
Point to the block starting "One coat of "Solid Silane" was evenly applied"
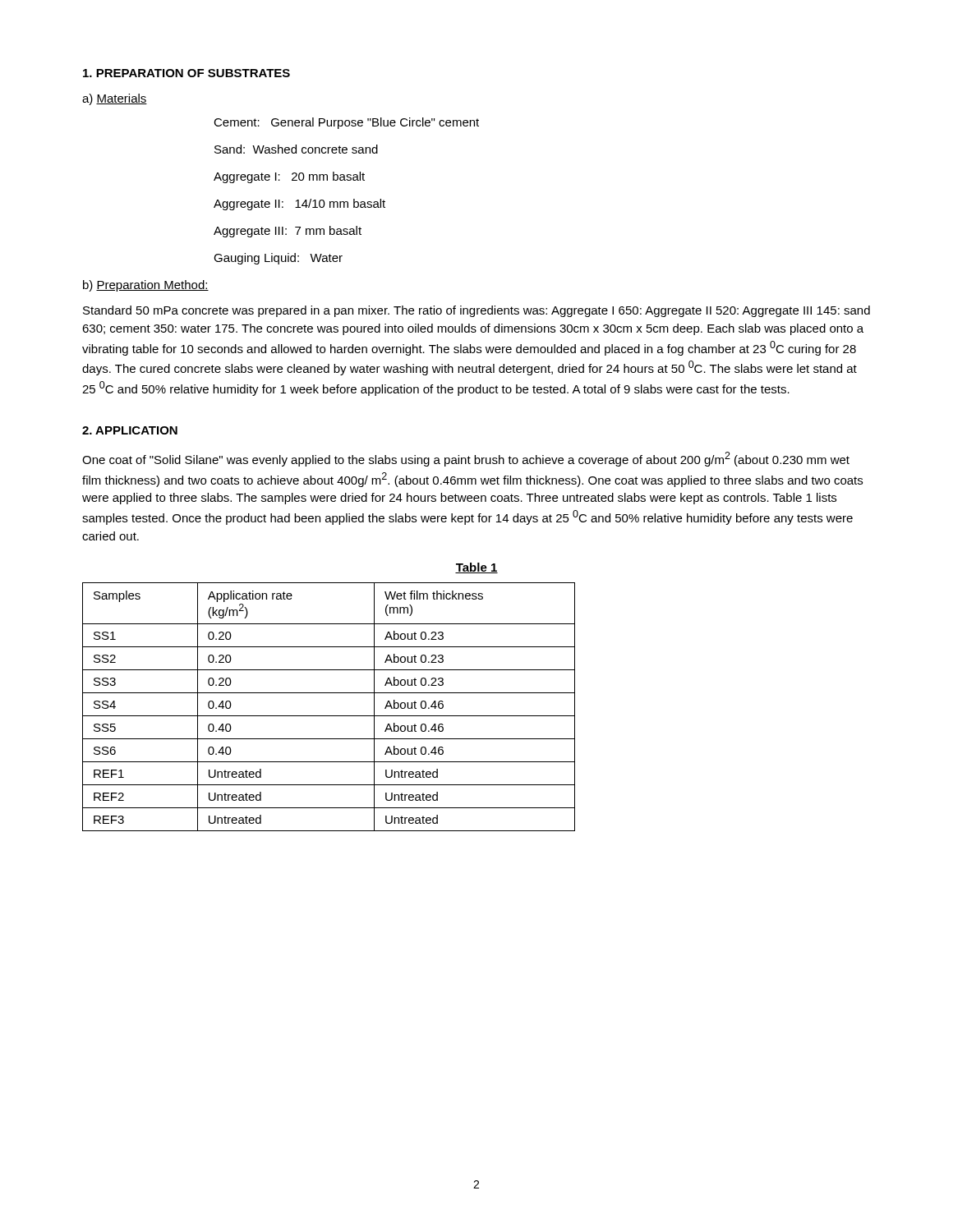tap(473, 496)
